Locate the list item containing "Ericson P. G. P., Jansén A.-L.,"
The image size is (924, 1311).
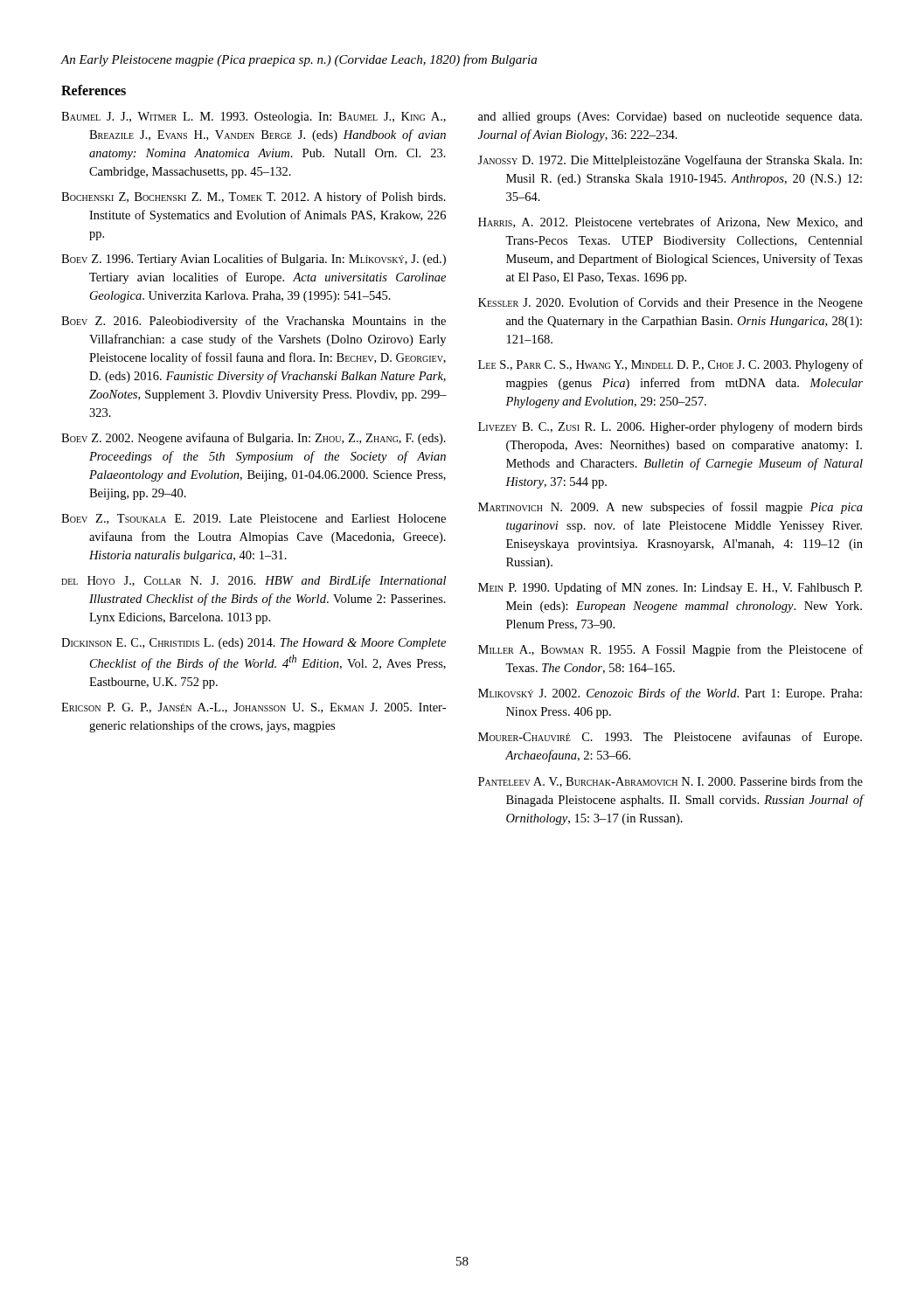(254, 717)
